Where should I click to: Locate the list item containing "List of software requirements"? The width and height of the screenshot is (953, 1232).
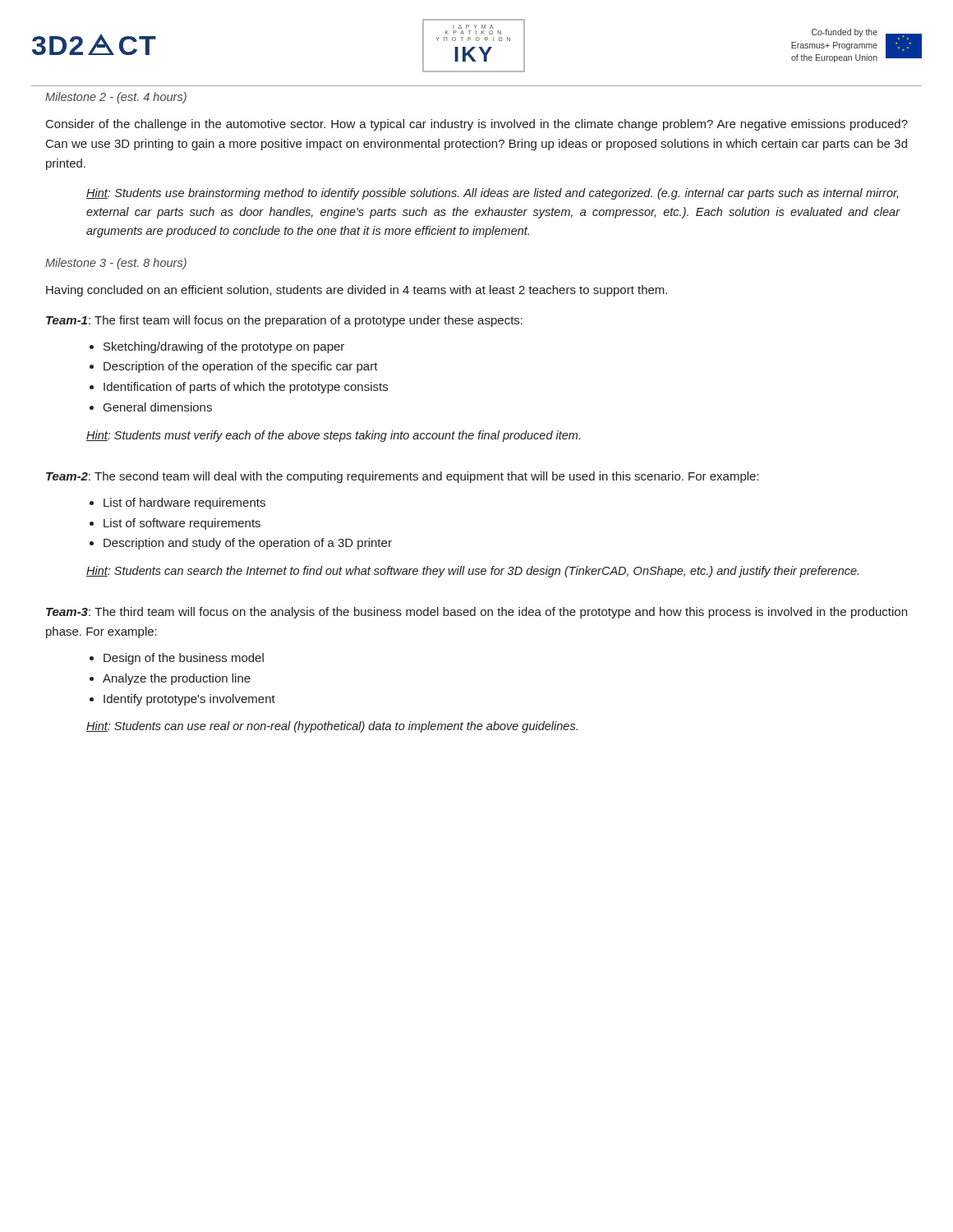(182, 522)
